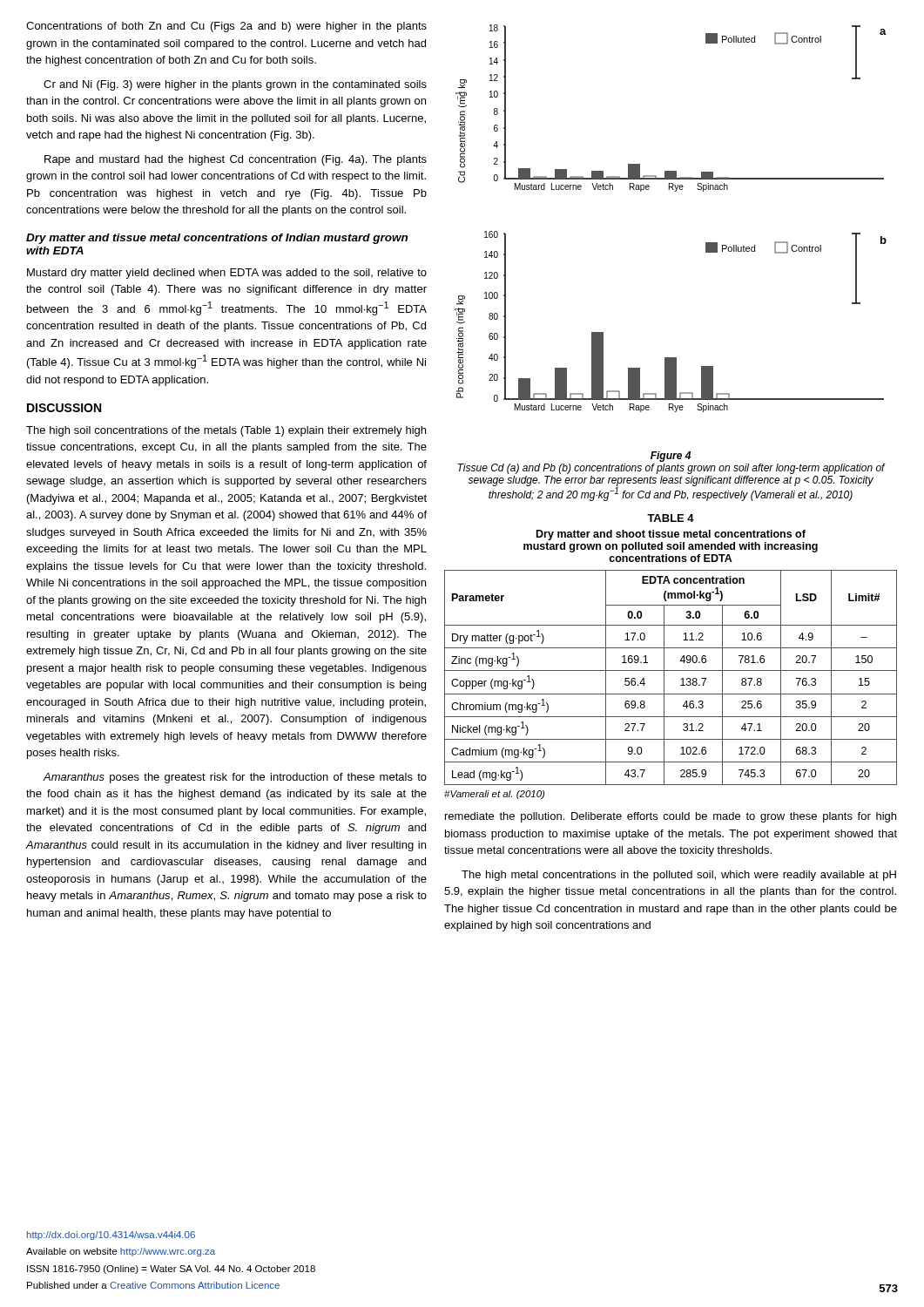This screenshot has height=1307, width=924.
Task: Where is the passage that starts "Concentrations of both Zn"?
Action: click(226, 118)
